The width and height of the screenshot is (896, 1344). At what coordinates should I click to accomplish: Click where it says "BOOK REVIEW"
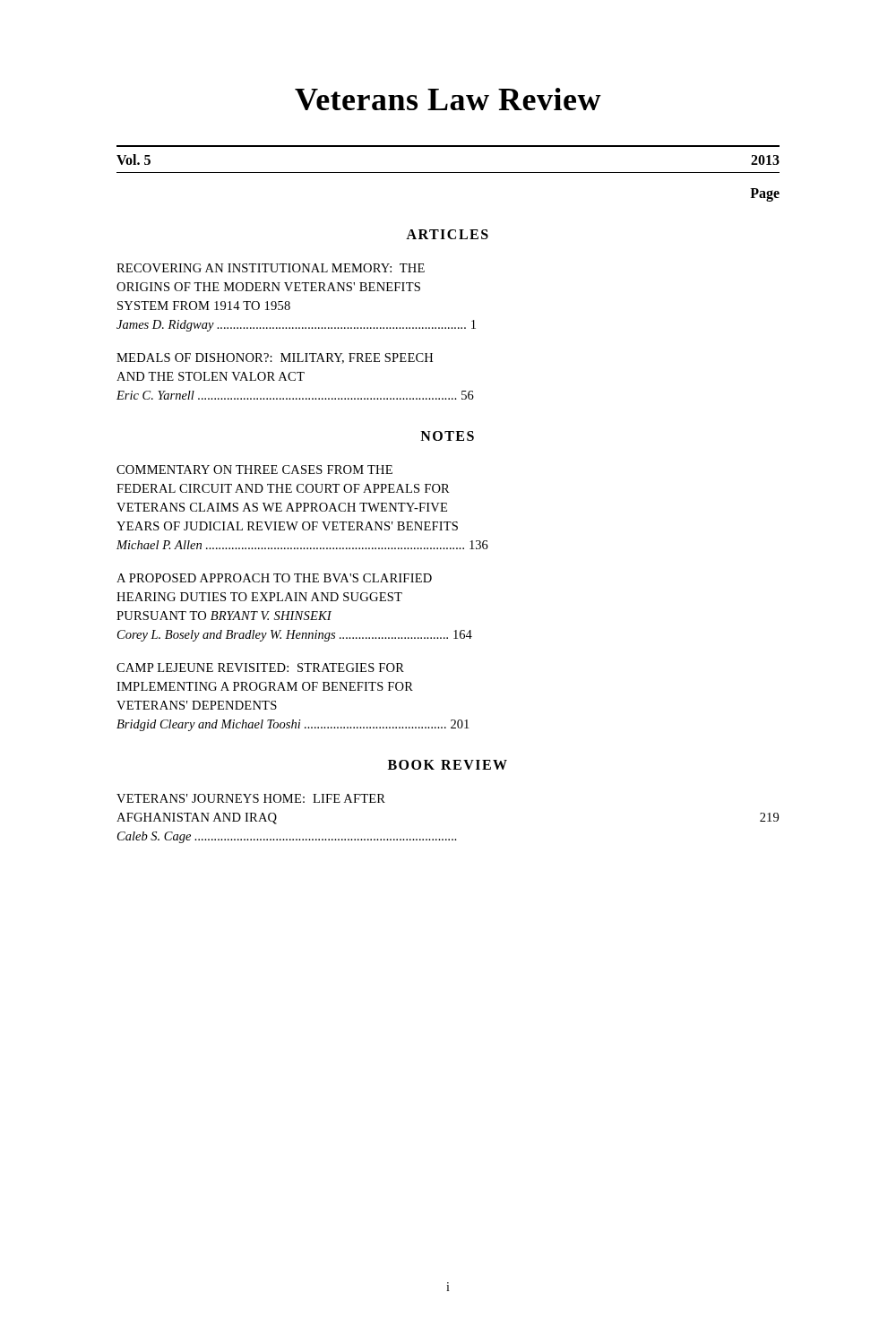(x=448, y=765)
